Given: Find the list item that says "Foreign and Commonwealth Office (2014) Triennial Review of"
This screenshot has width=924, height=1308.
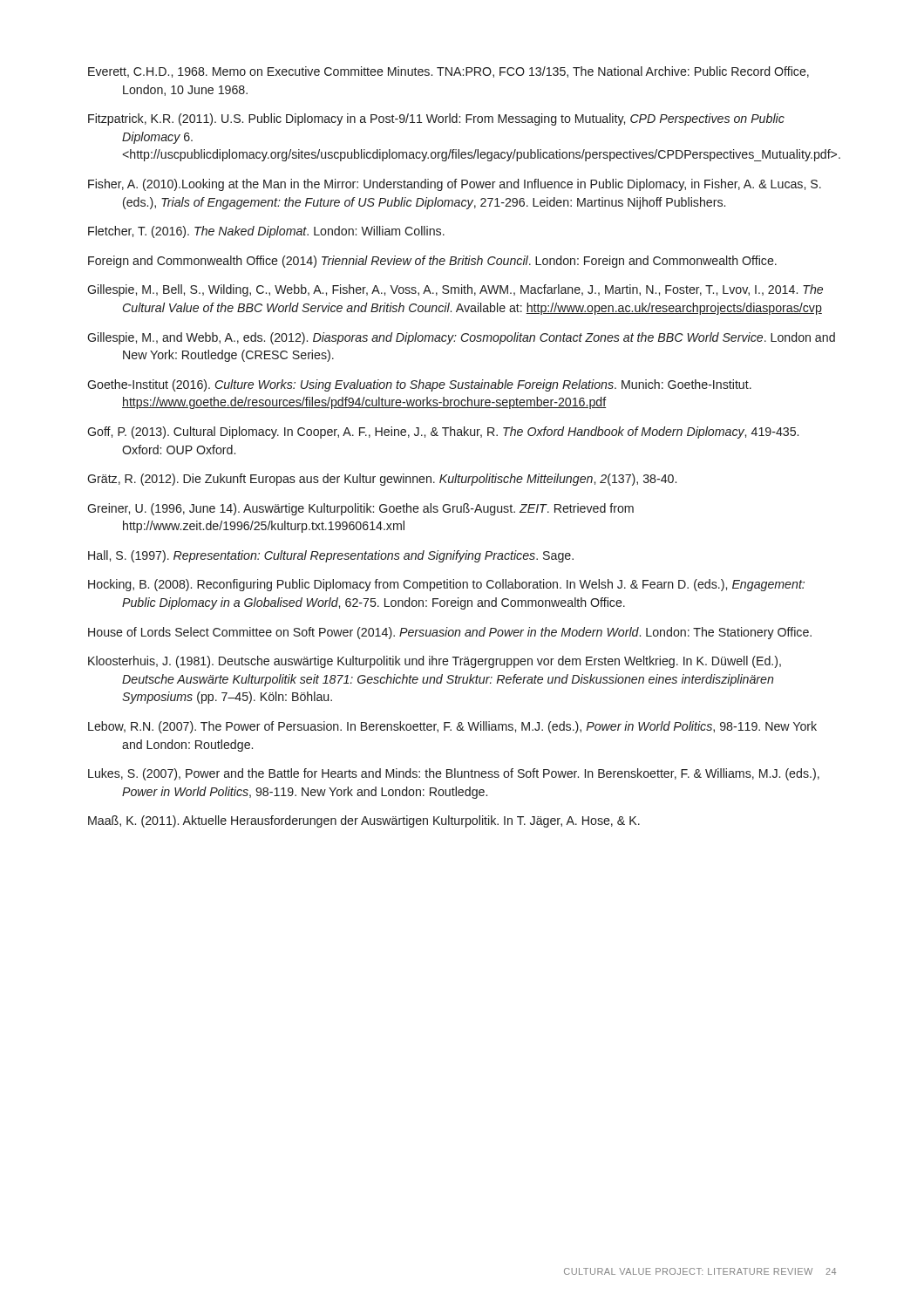Looking at the screenshot, I should [x=432, y=260].
